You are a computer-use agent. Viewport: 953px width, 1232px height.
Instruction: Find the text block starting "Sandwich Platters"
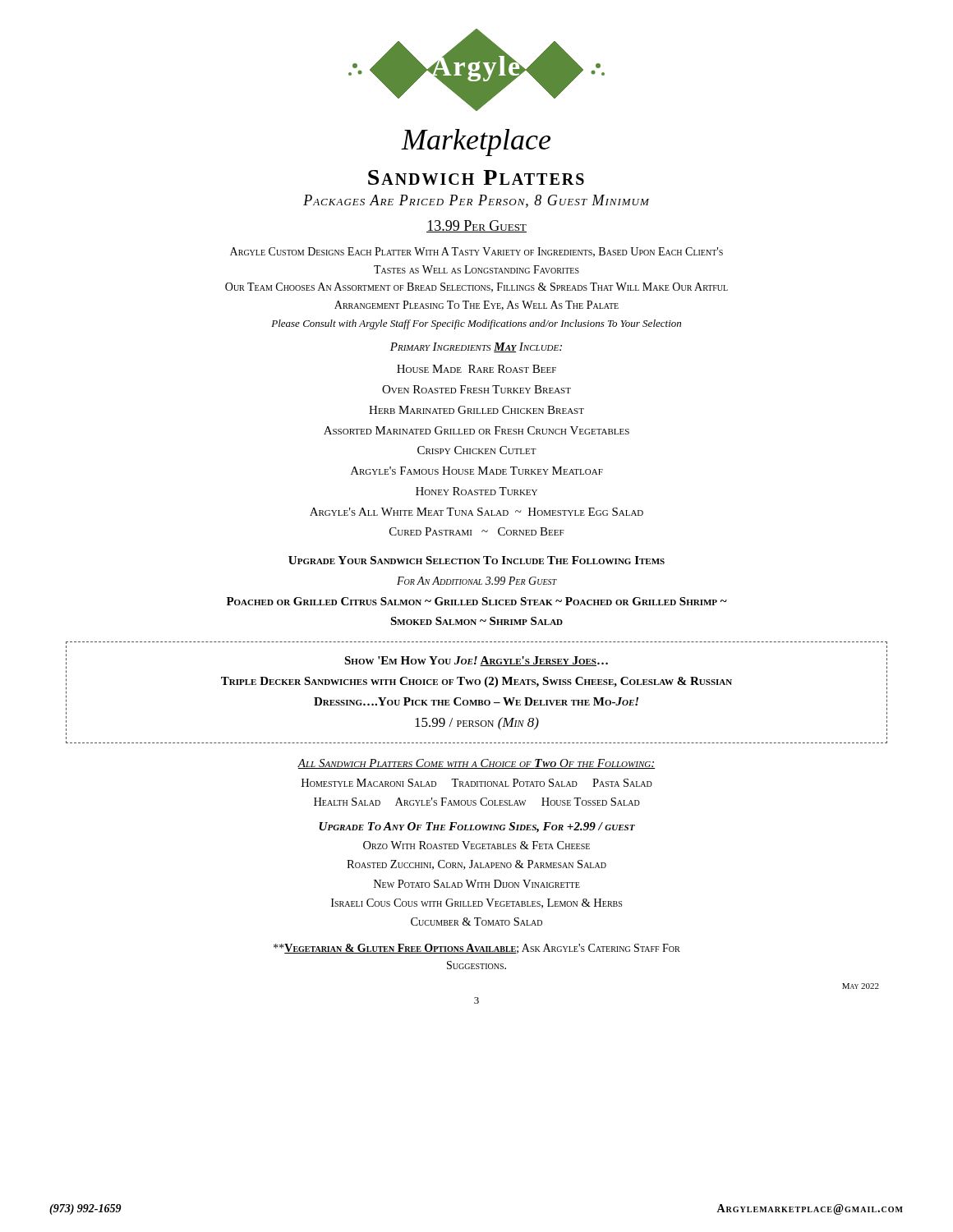tap(476, 177)
